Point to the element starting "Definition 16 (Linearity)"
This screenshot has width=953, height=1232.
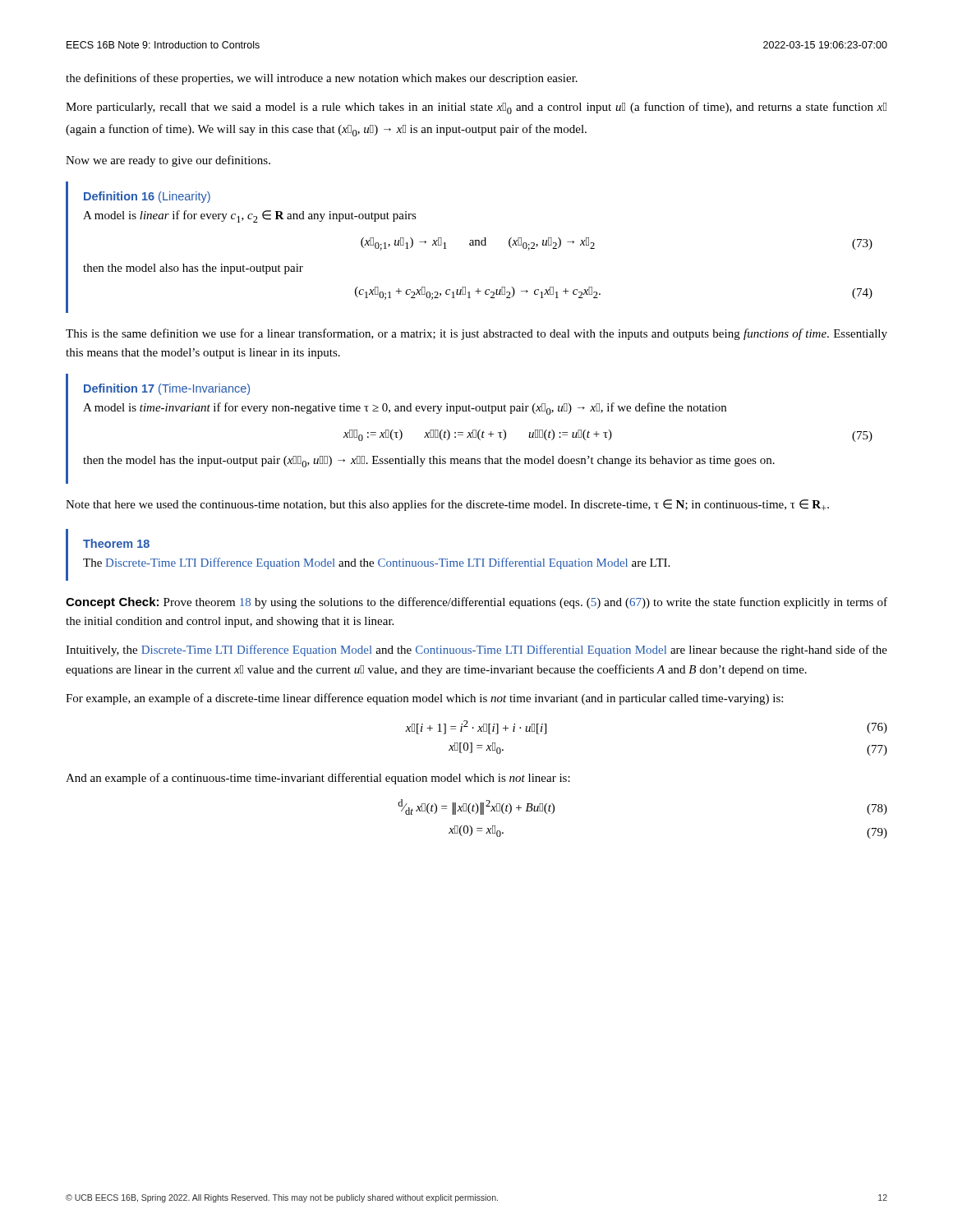[x=147, y=197]
